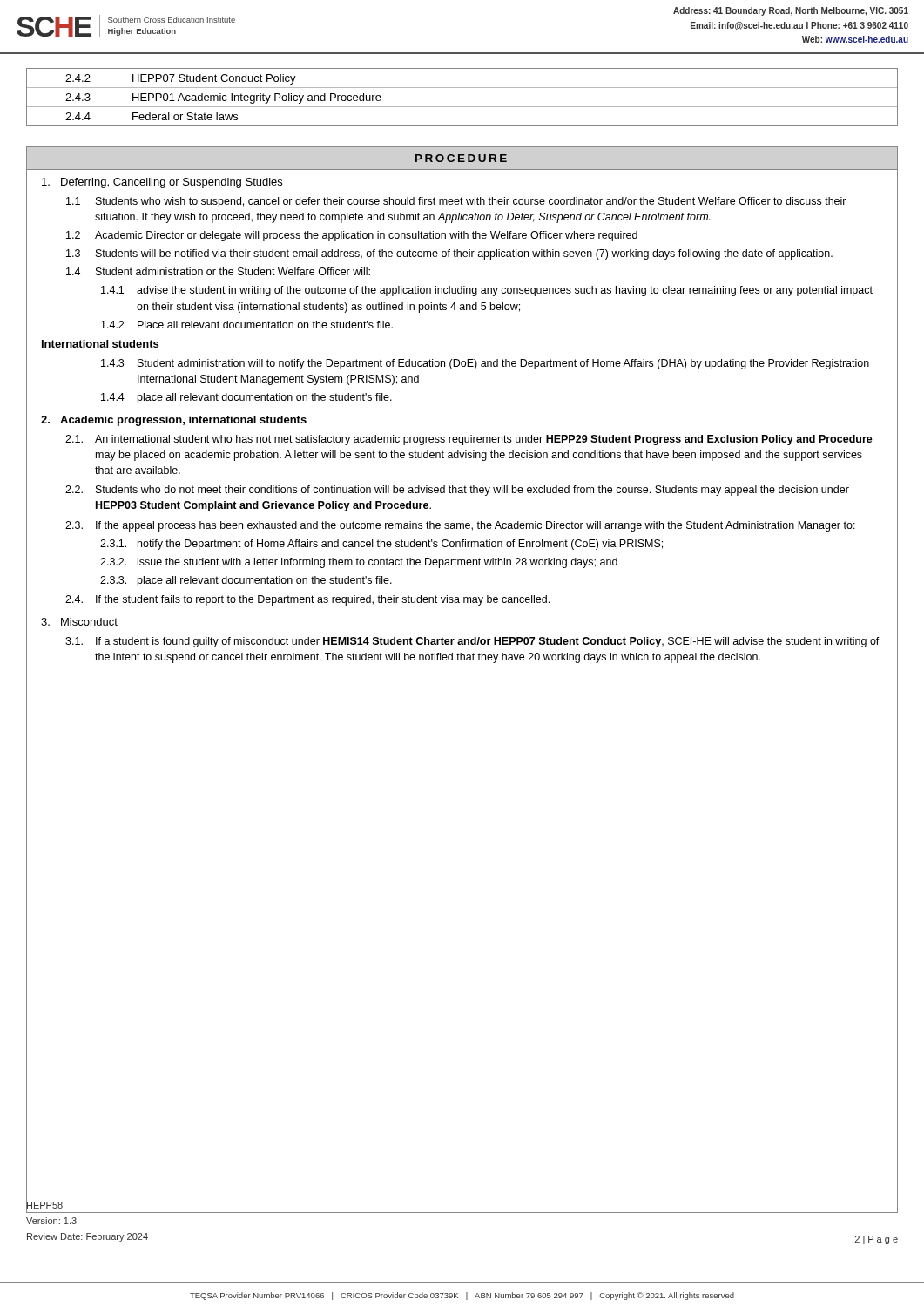Locate the text starting "2.3.2. issue the student with a"
Image resolution: width=924 pixels, height=1307 pixels.
pos(492,562)
